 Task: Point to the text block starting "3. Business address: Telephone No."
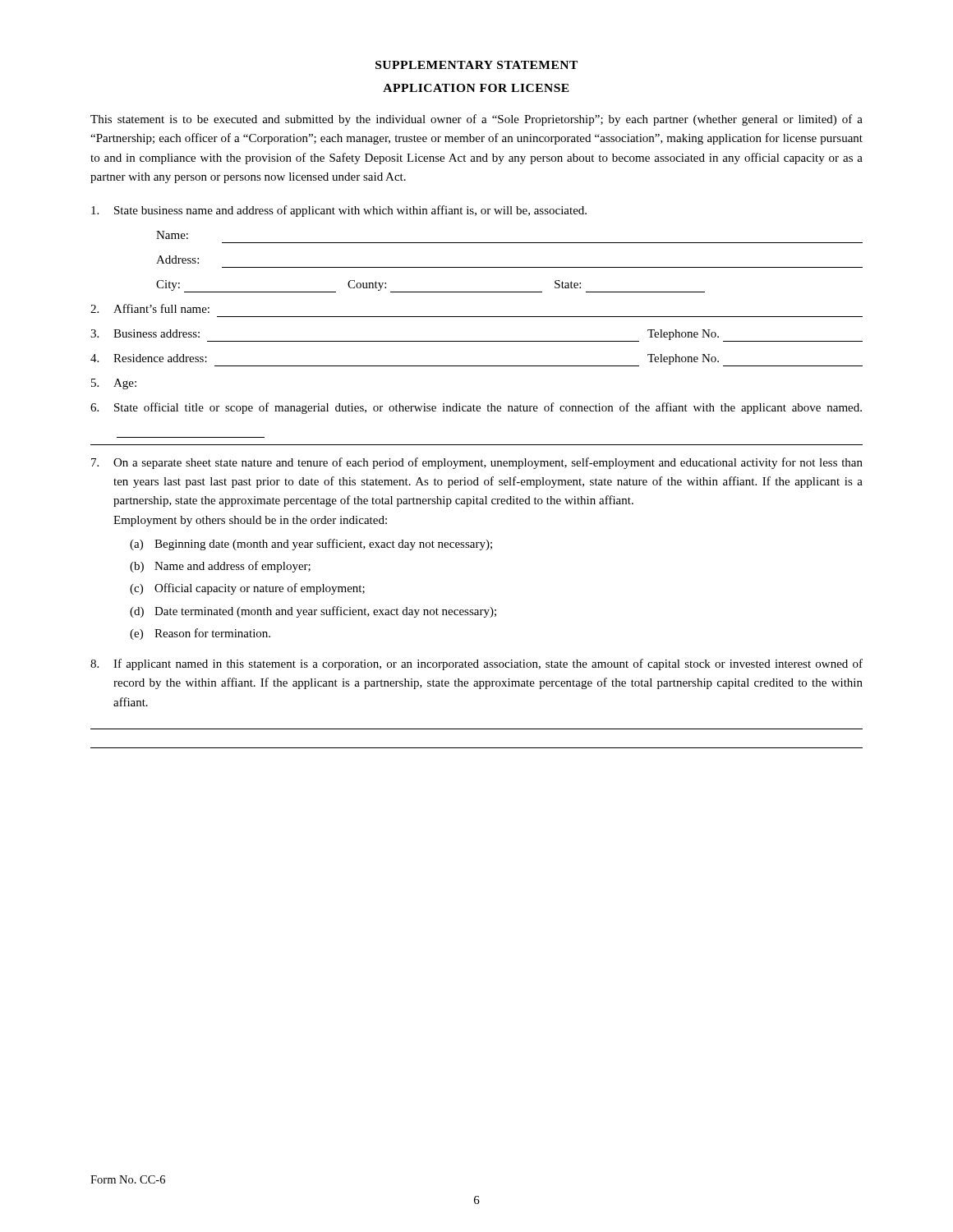coord(476,334)
